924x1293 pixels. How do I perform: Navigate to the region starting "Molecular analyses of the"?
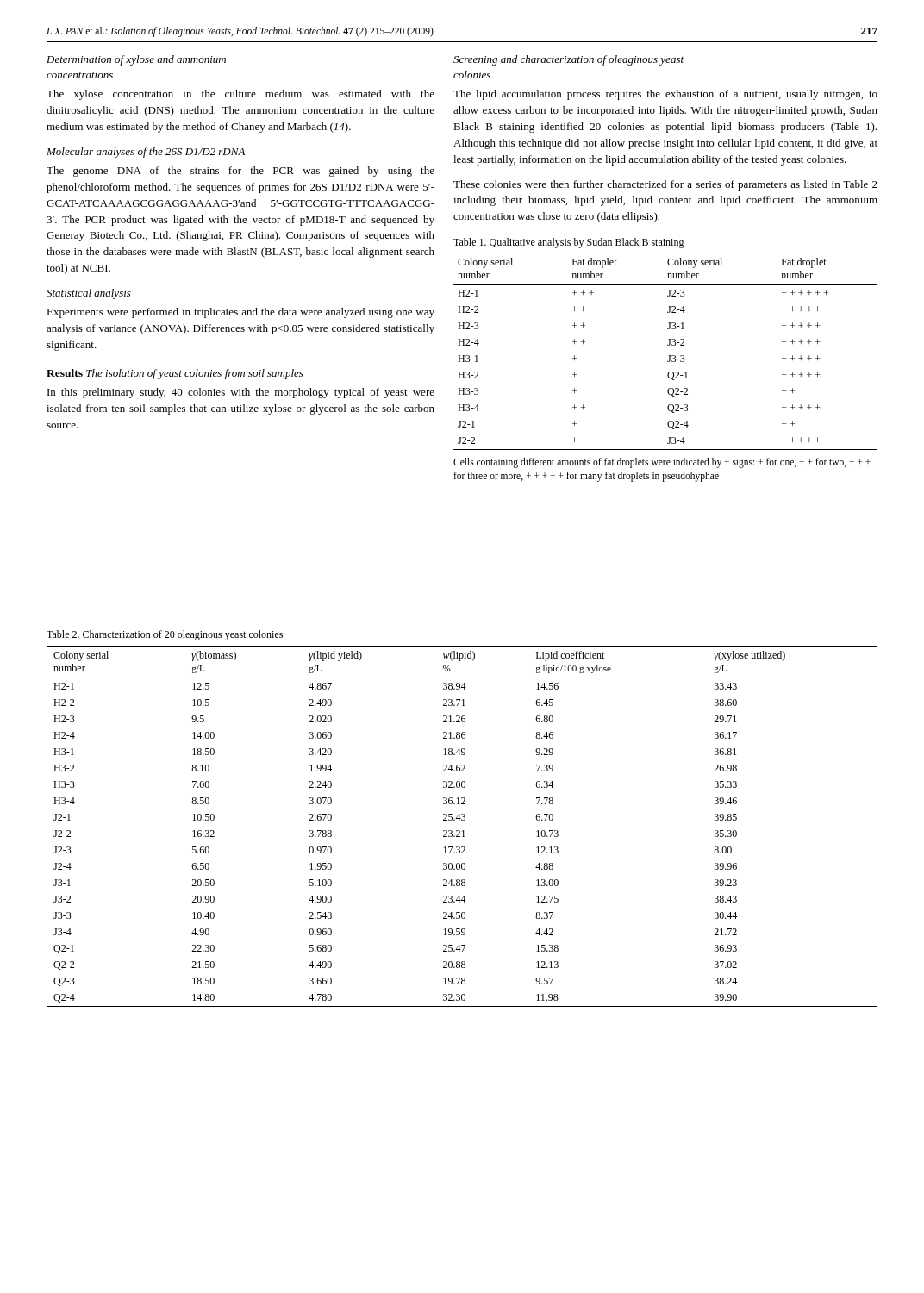click(146, 152)
